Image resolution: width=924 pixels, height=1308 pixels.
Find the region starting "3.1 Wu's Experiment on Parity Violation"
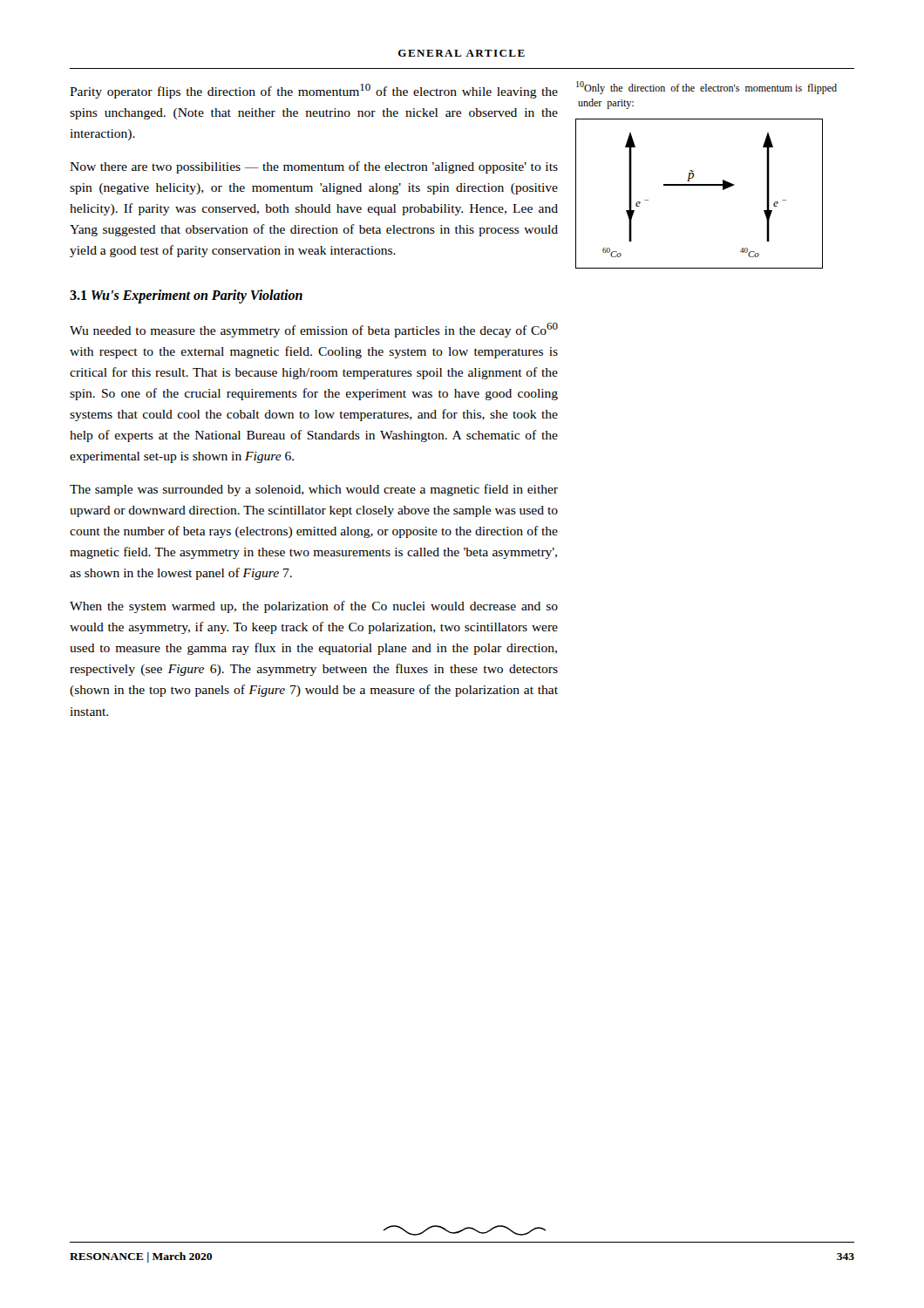186,296
